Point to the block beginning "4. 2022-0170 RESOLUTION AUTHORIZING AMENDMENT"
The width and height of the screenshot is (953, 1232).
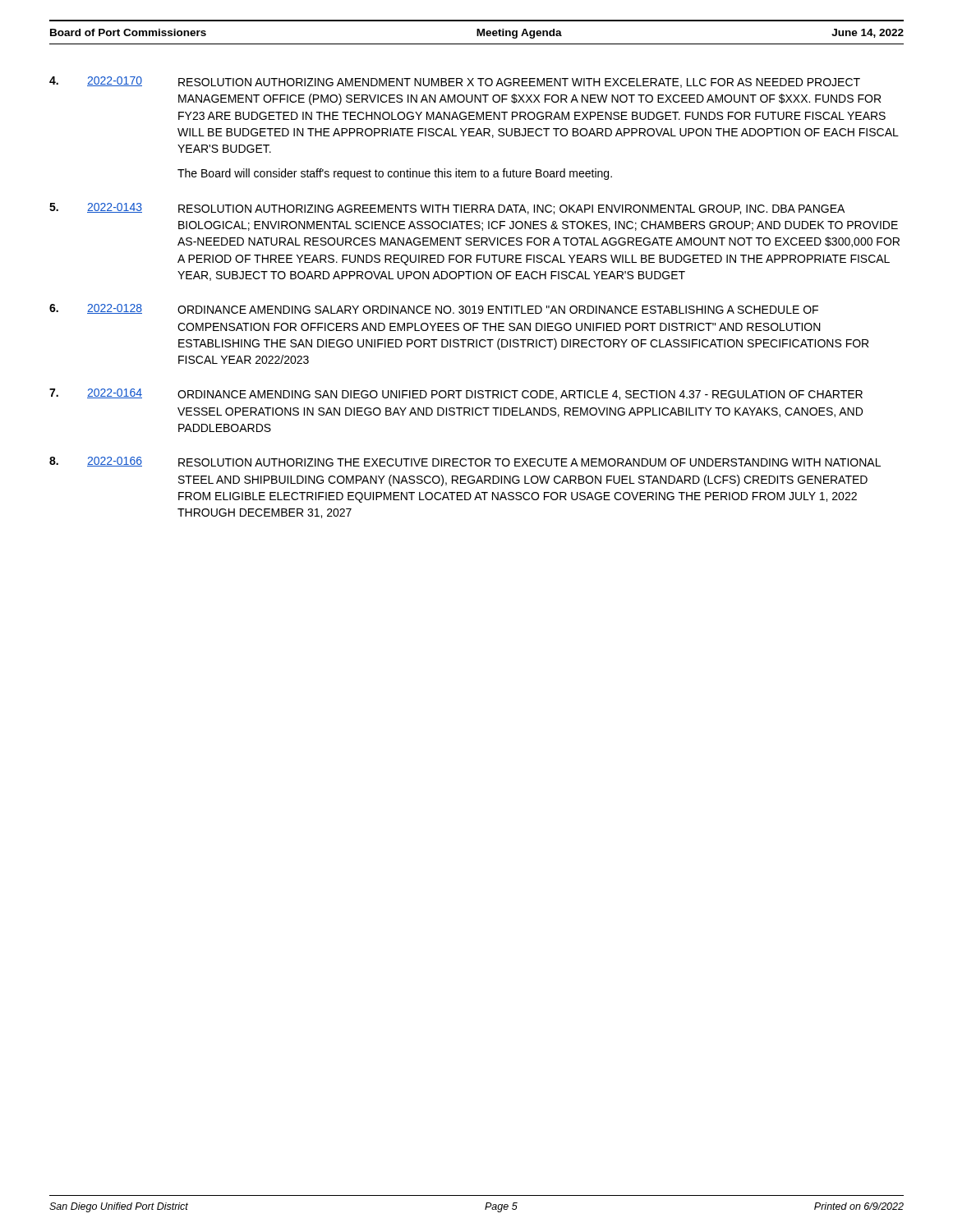coord(476,128)
